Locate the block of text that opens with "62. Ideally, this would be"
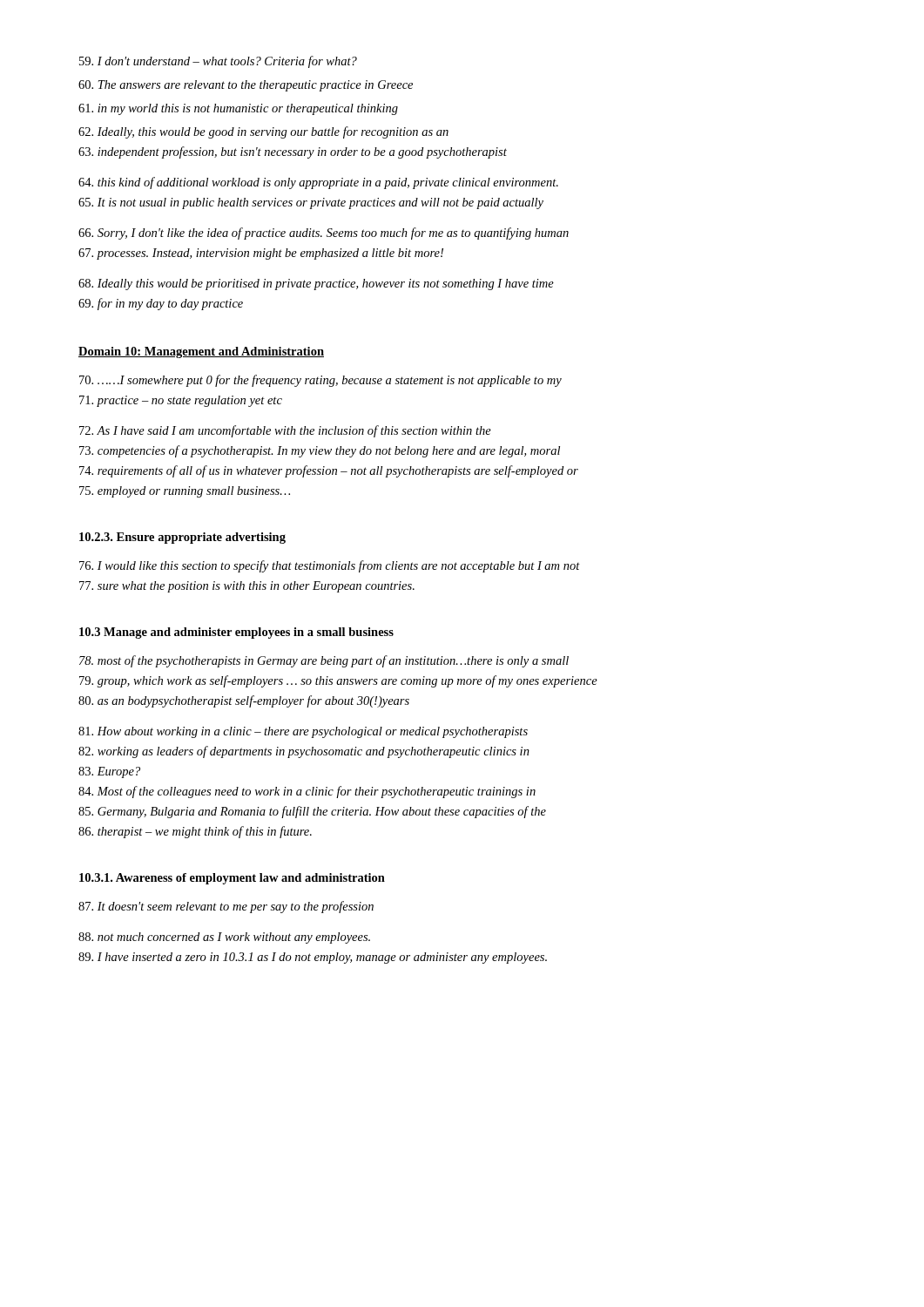 pyautogui.click(x=264, y=132)
